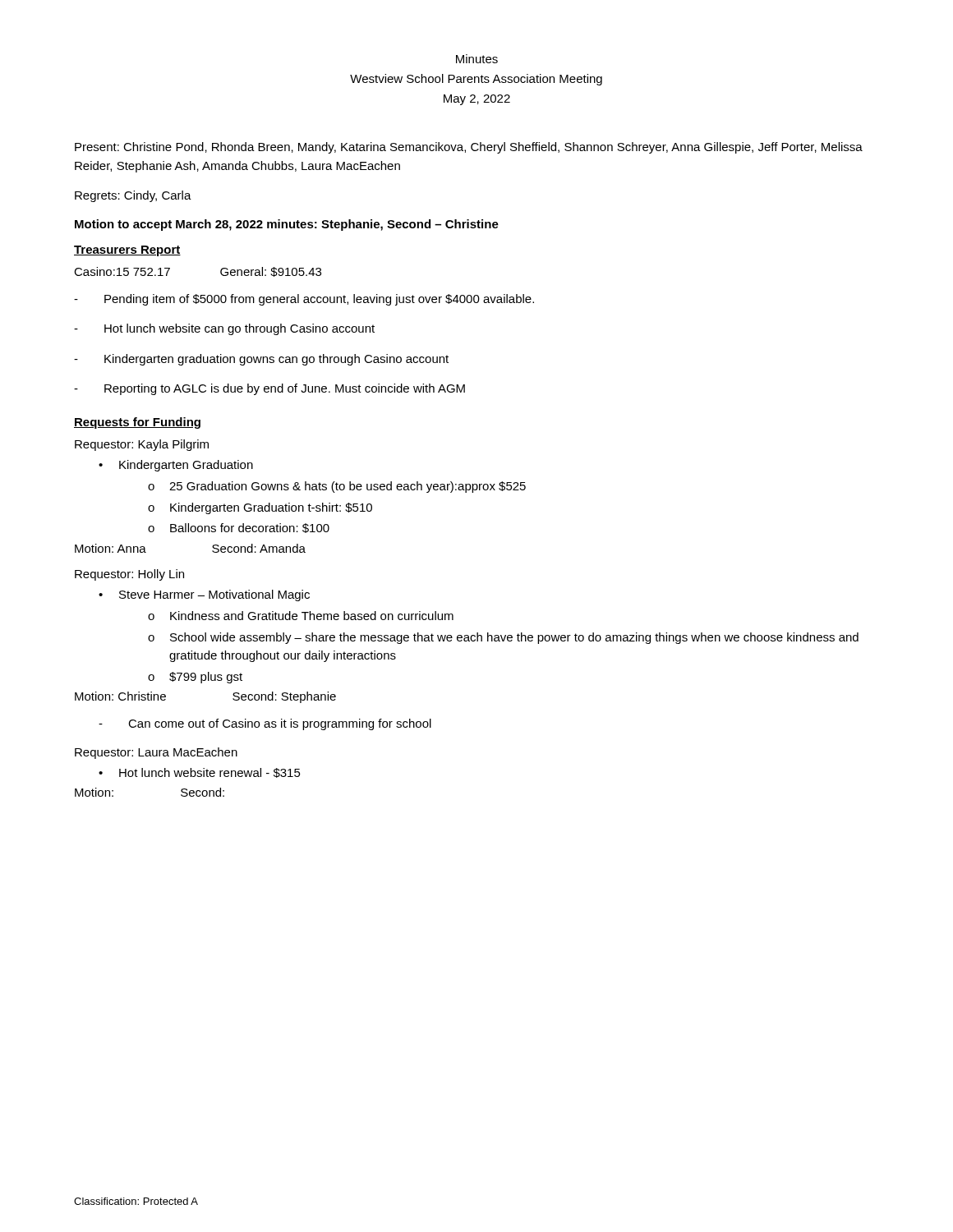Viewport: 953px width, 1232px height.
Task: Click on the text that says "Motion: Anna Second: Amanda"
Action: tap(112, 547)
